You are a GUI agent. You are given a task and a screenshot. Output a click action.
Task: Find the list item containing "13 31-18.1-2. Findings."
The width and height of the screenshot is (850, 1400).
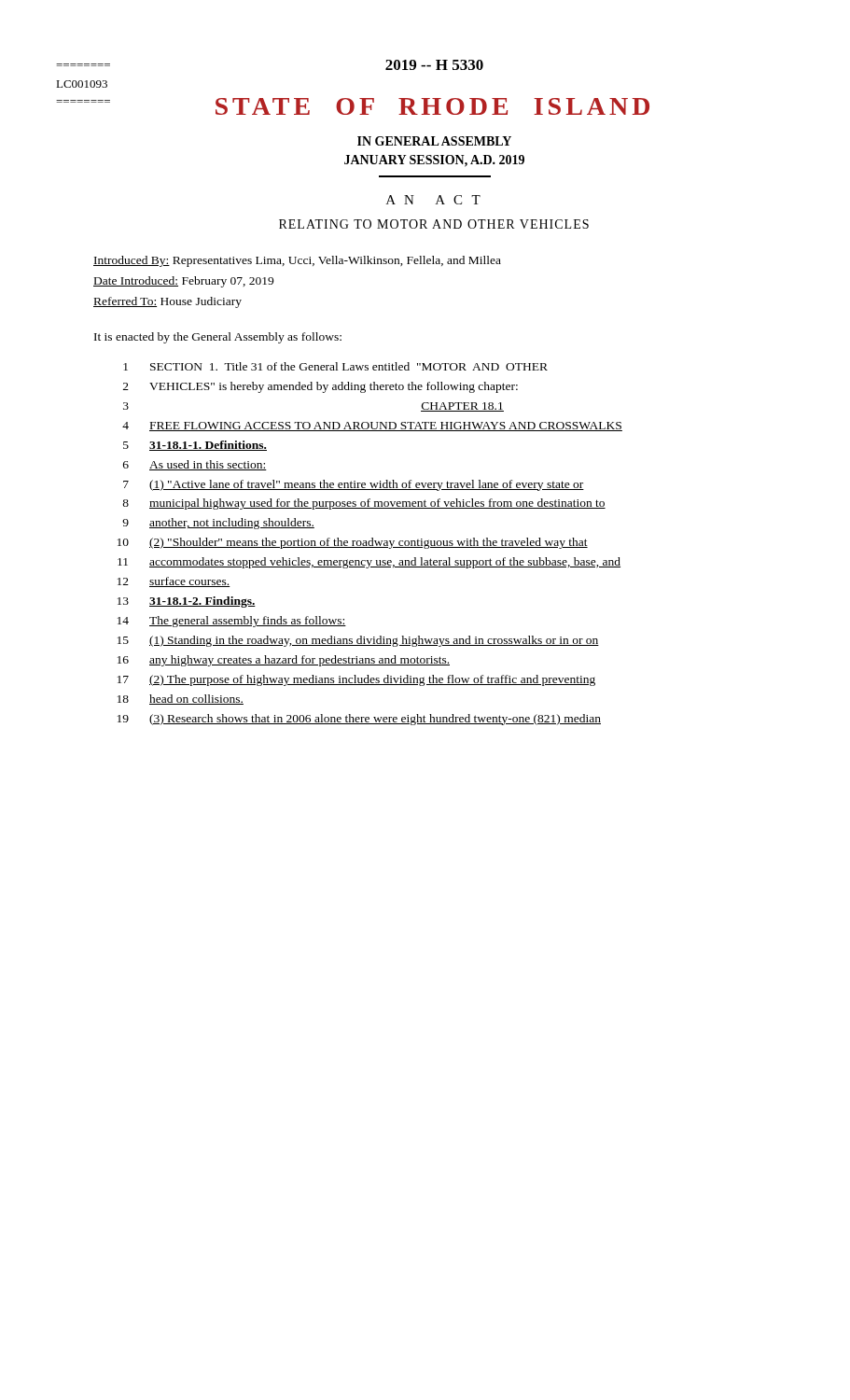(187, 602)
